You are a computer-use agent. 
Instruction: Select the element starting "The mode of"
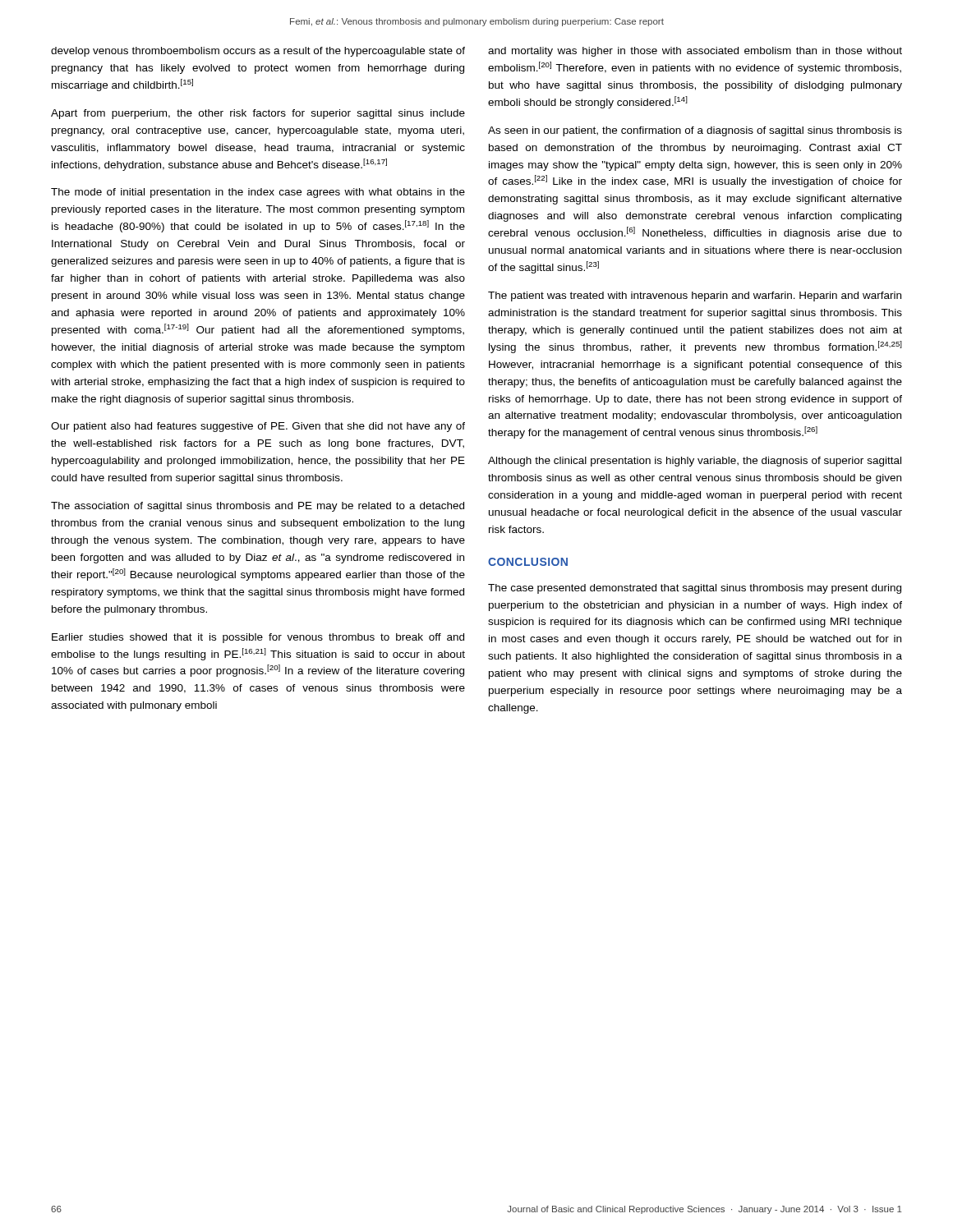coord(258,296)
